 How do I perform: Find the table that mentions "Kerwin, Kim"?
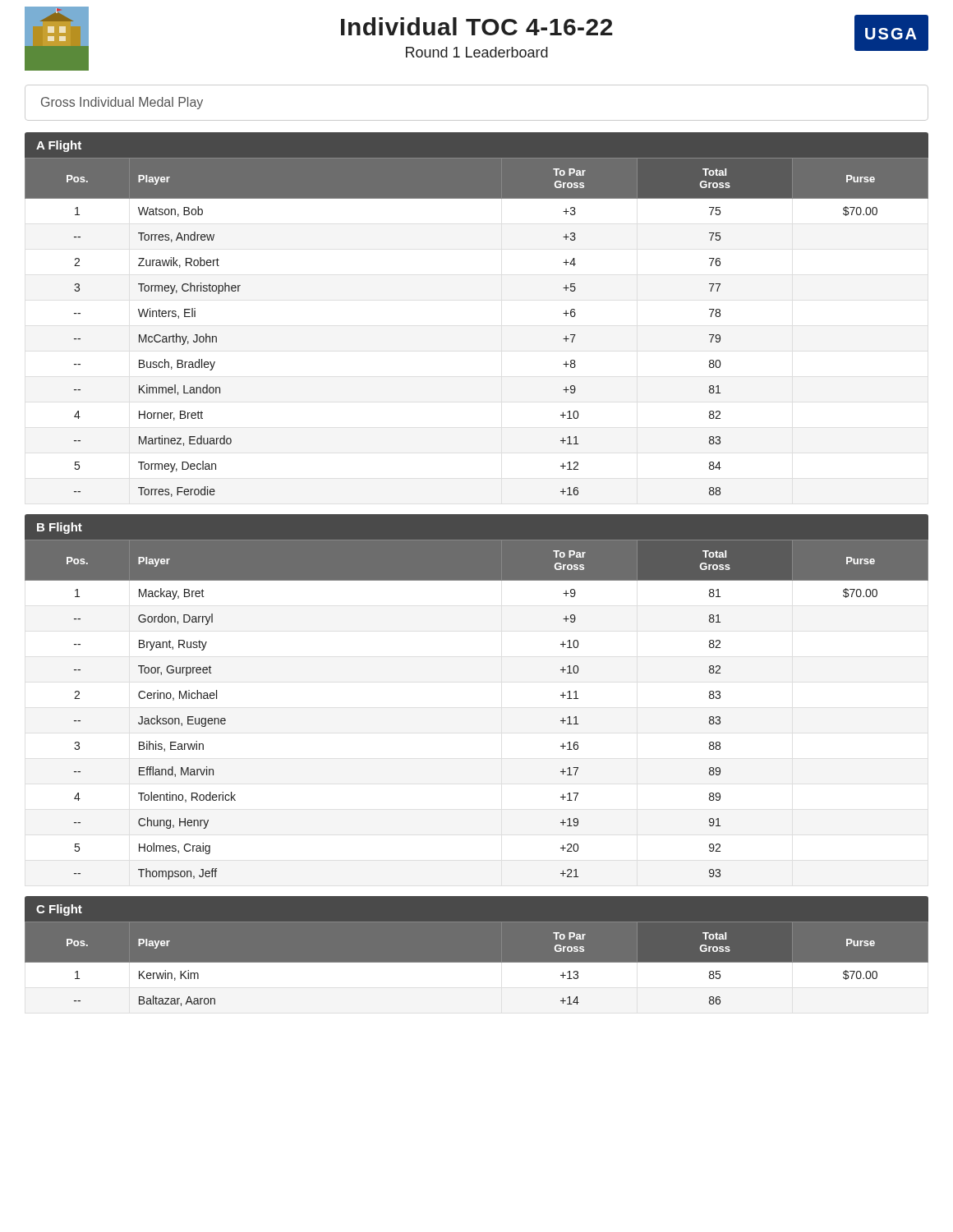(x=476, y=955)
